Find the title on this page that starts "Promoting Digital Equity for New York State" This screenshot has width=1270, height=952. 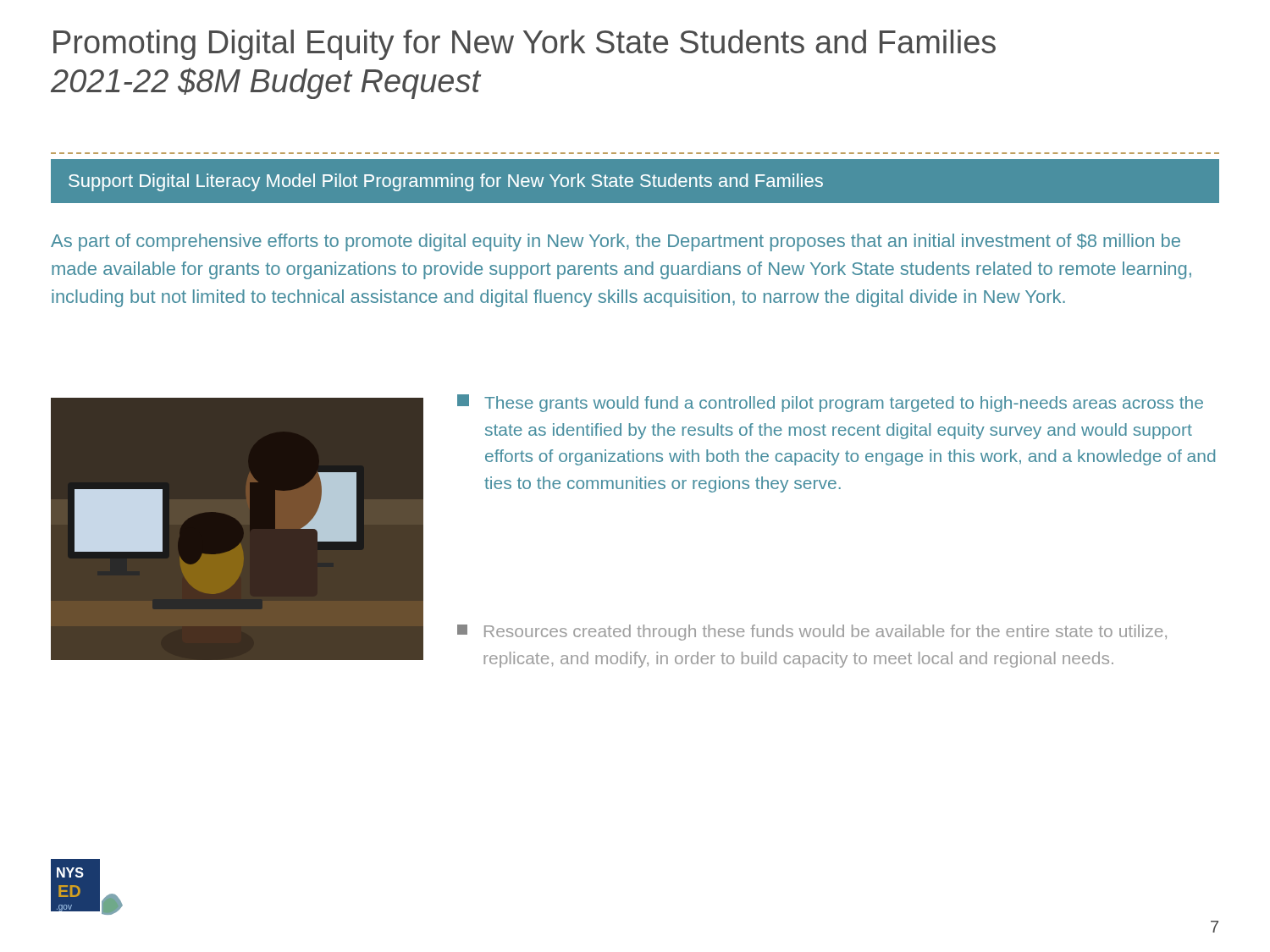[635, 62]
